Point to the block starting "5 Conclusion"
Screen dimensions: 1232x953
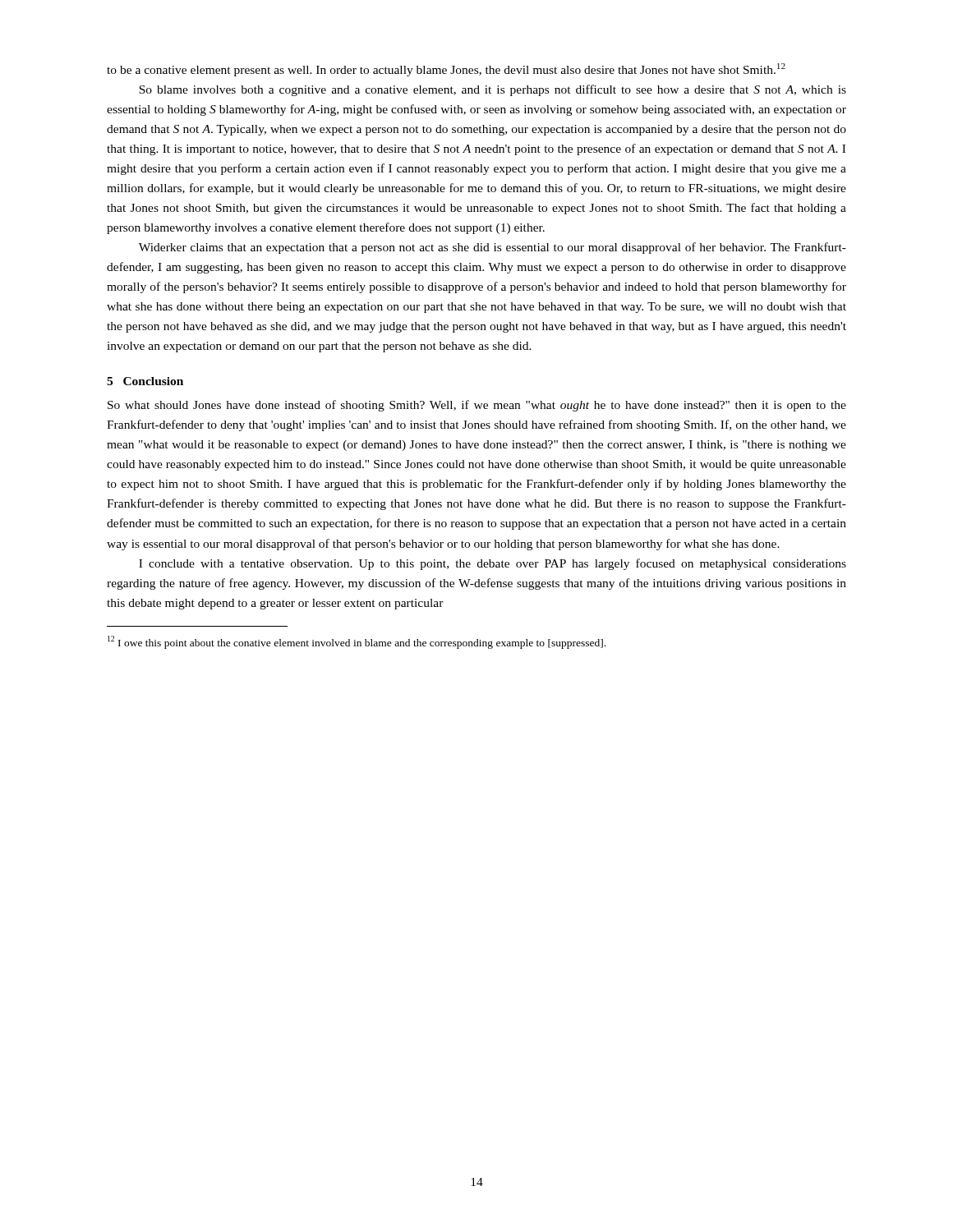click(x=145, y=381)
